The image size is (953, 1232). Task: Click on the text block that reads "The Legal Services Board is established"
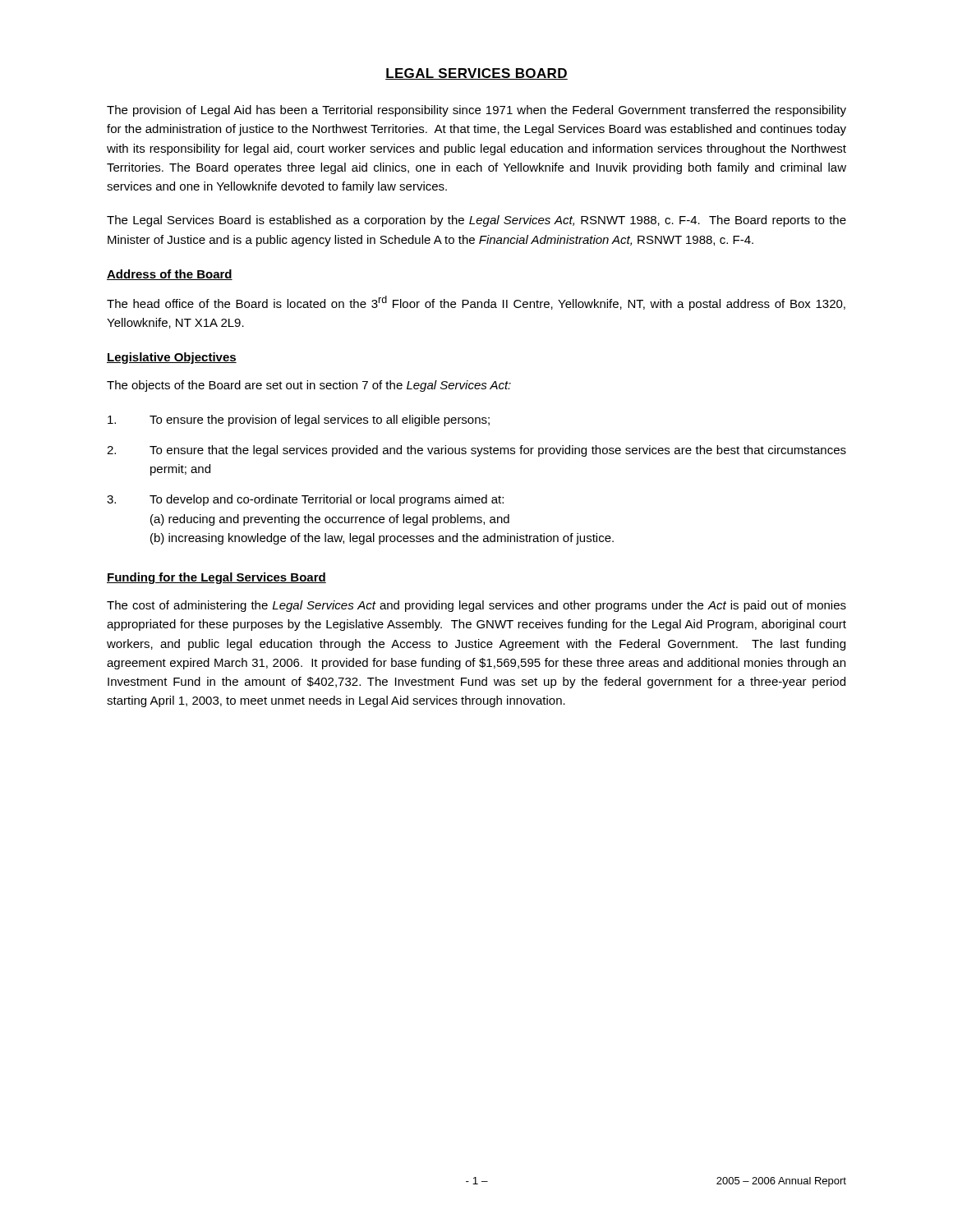[x=476, y=229]
